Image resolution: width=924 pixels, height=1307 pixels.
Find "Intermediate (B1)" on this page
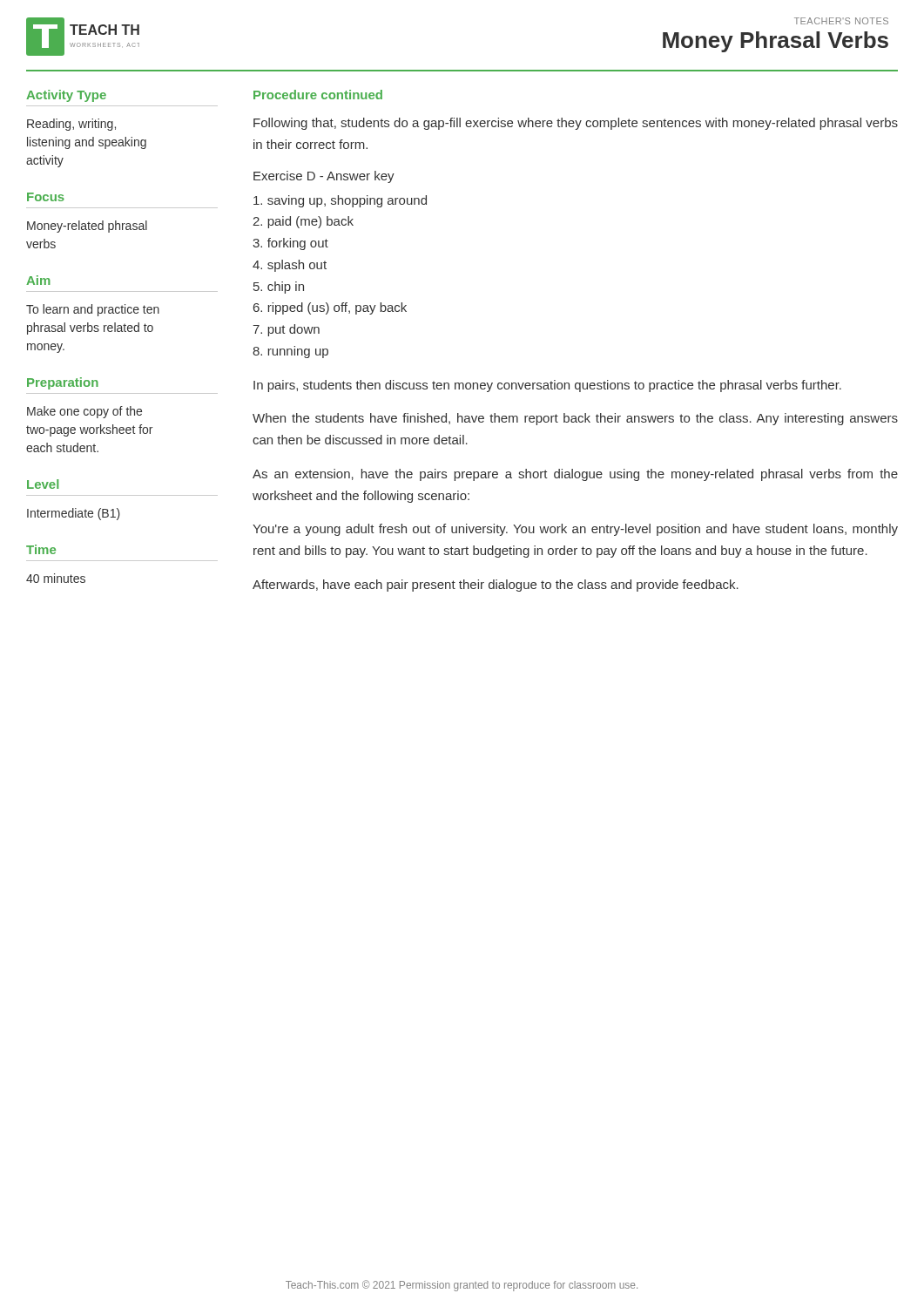73,513
